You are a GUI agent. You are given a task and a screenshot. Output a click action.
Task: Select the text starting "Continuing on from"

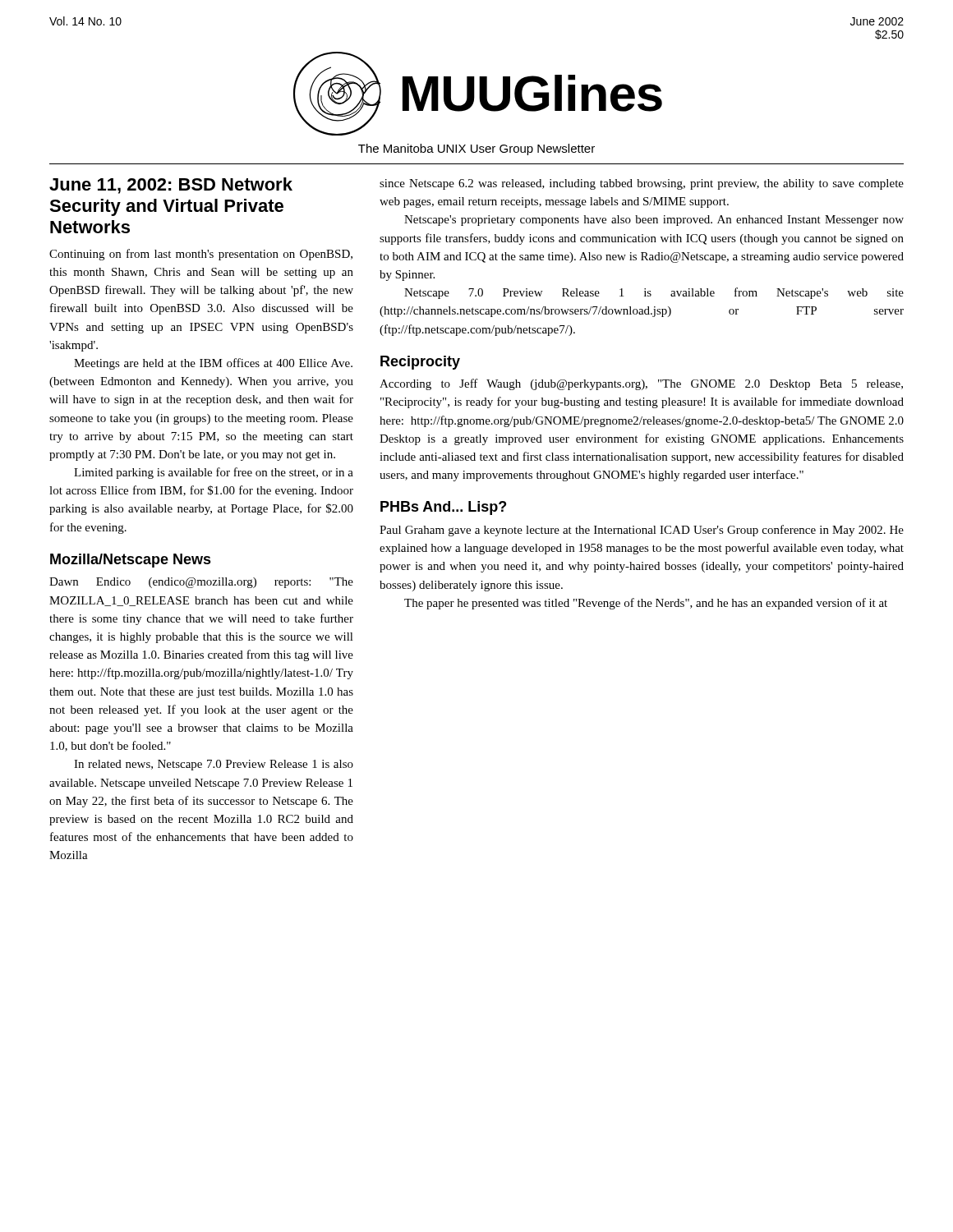point(201,390)
